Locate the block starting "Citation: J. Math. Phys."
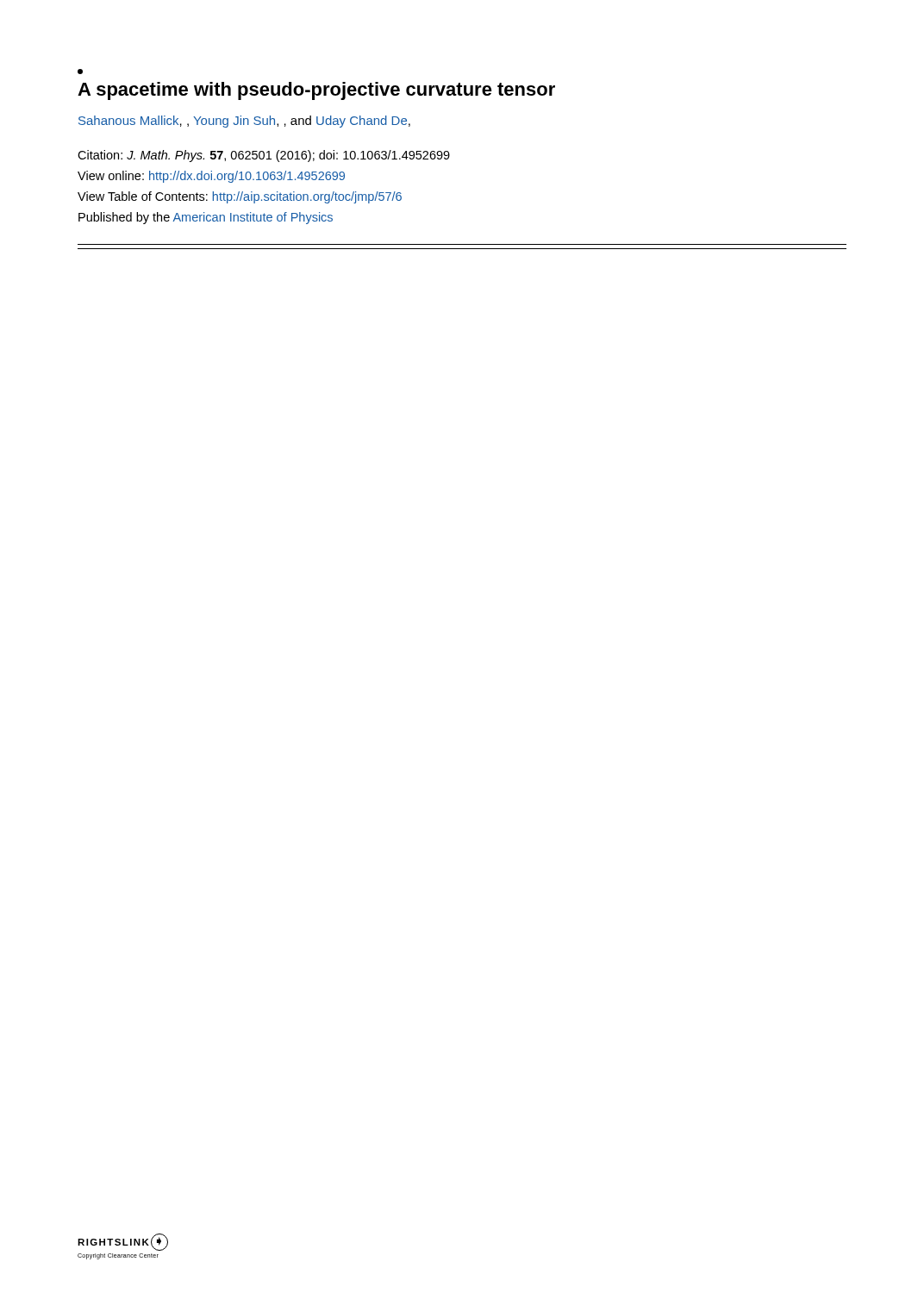 (264, 156)
